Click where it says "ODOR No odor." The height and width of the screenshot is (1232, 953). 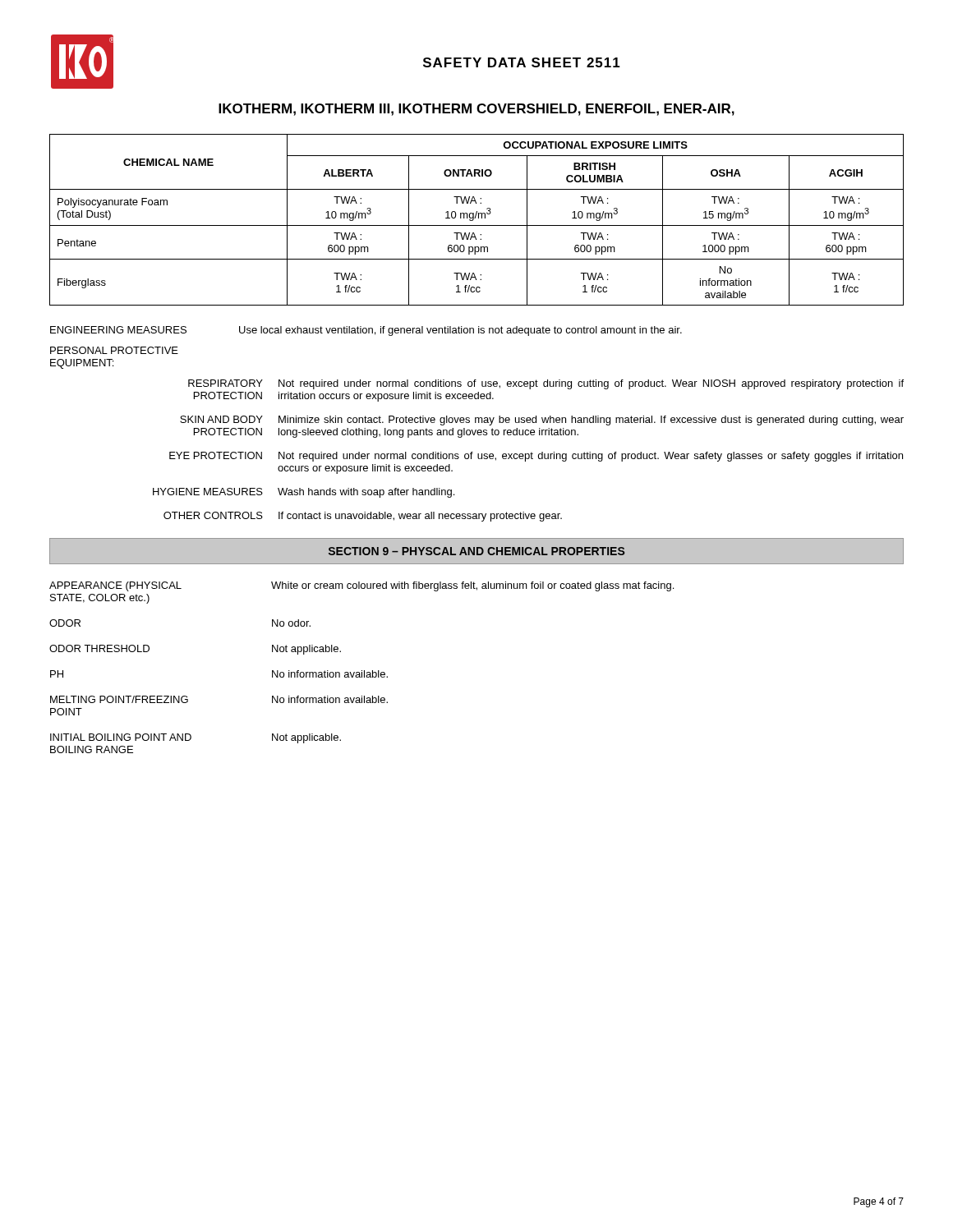click(x=60, y=623)
